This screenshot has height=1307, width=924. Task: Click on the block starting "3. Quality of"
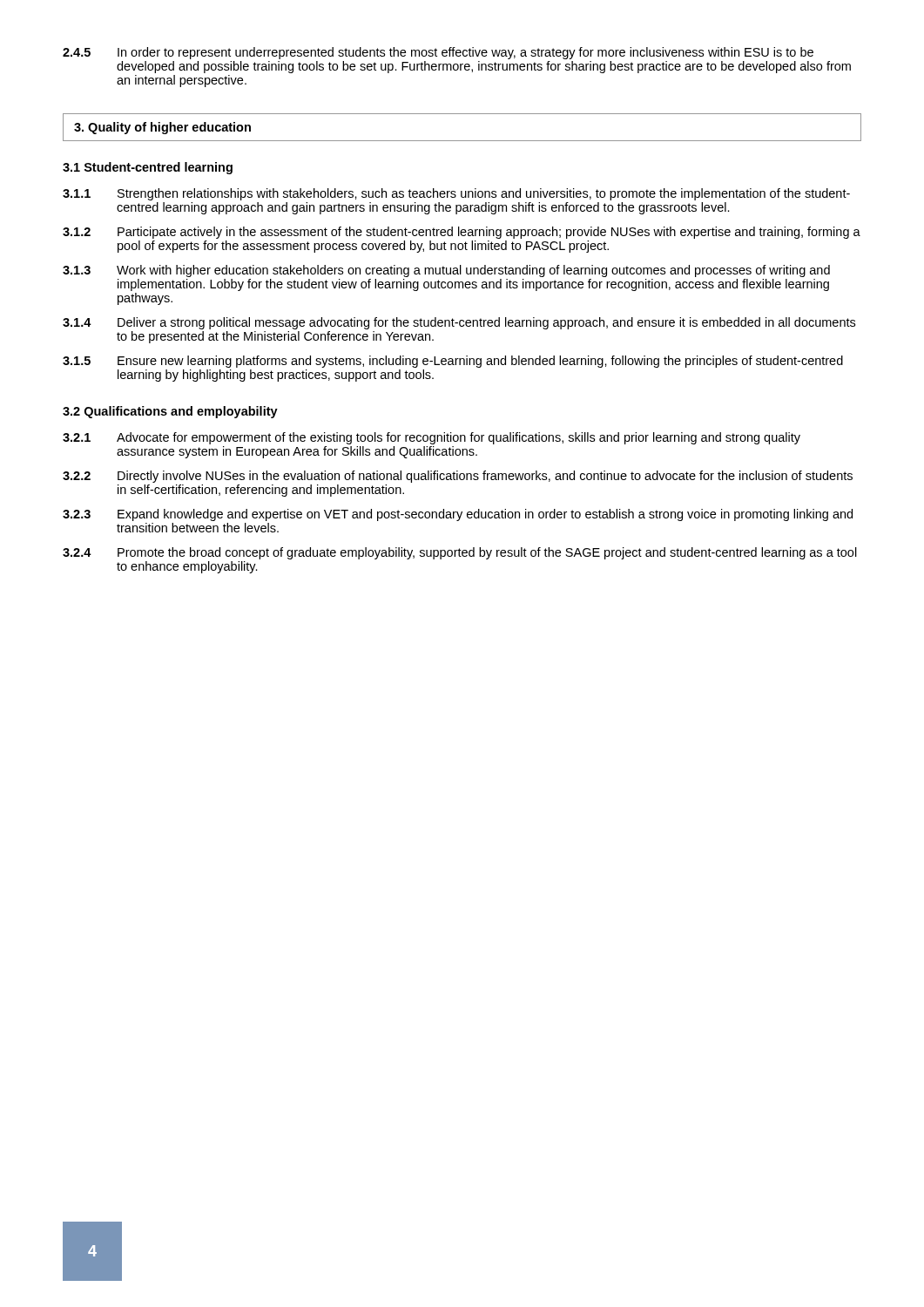(x=163, y=127)
